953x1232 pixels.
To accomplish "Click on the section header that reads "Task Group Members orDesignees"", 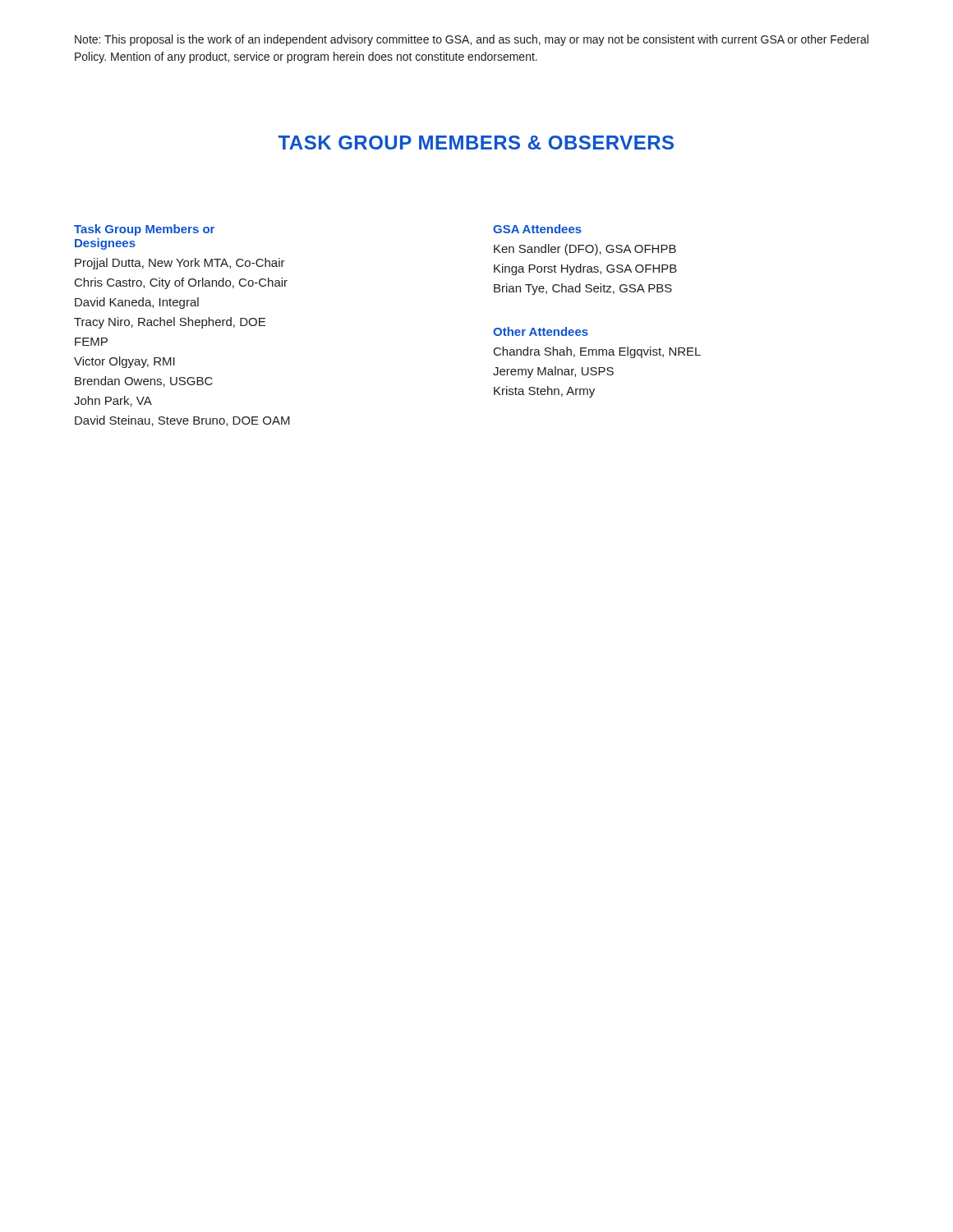I will click(x=144, y=236).
